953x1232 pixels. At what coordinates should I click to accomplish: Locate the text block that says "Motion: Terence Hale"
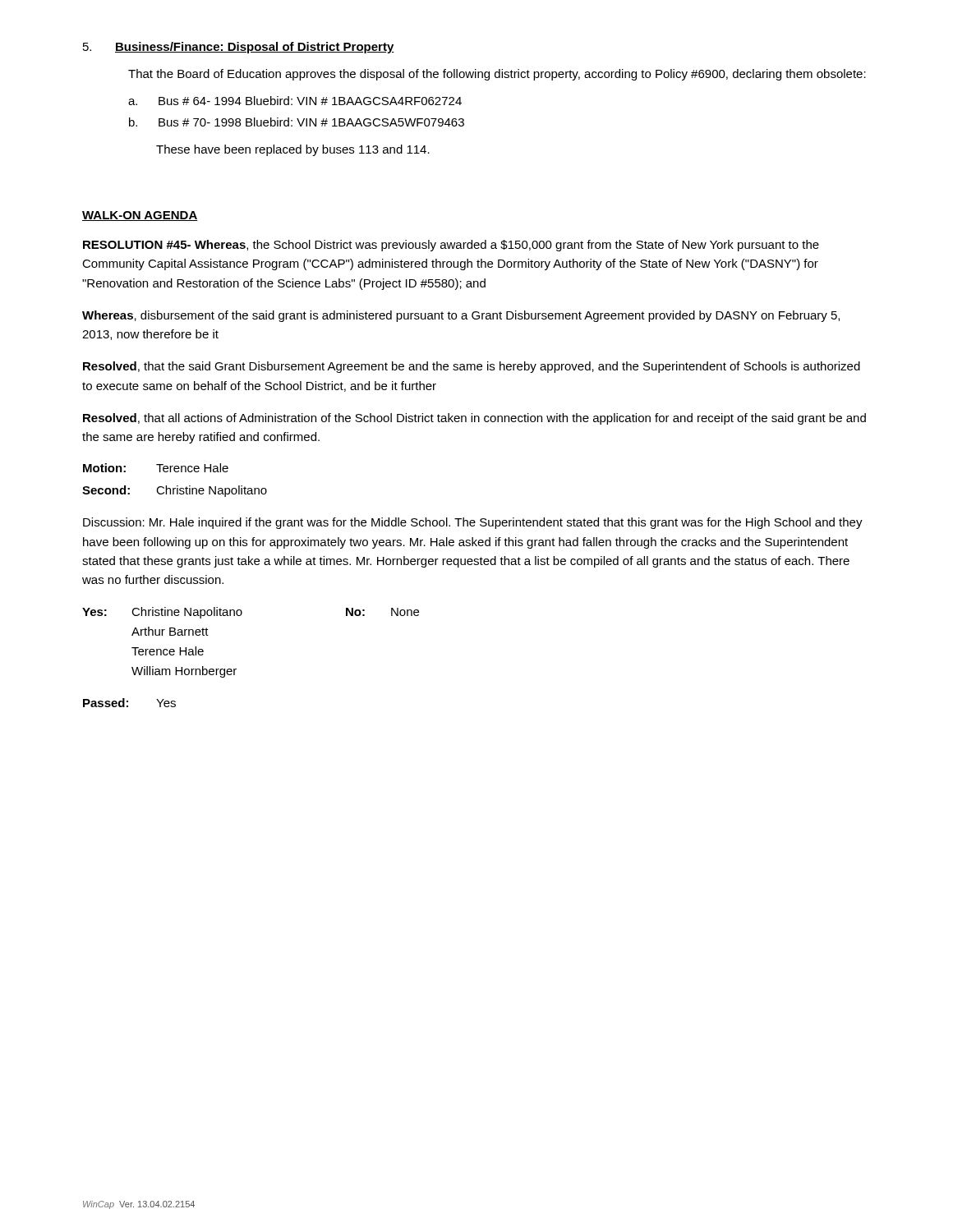156,468
